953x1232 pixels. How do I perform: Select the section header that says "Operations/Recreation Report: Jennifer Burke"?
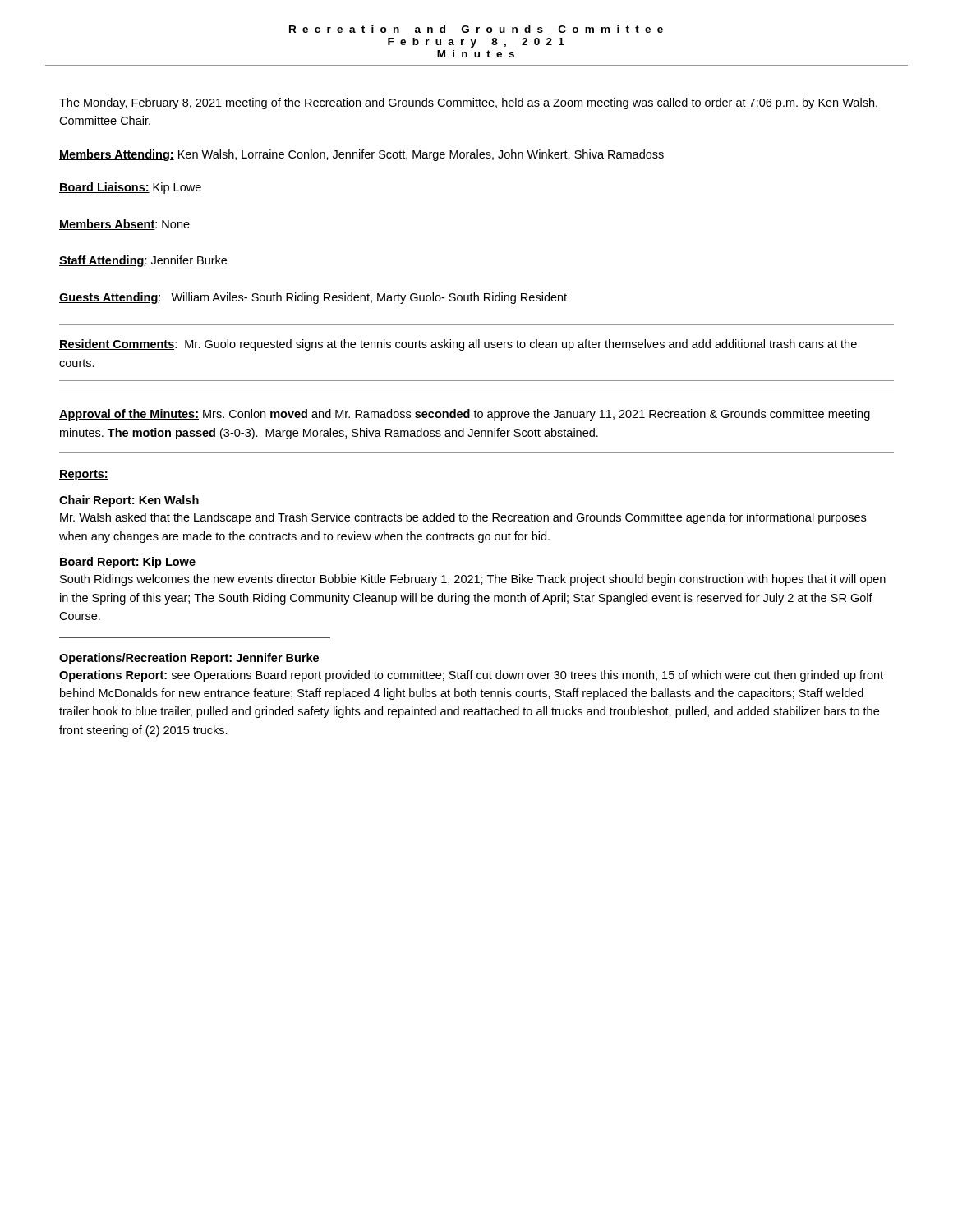[x=189, y=657]
